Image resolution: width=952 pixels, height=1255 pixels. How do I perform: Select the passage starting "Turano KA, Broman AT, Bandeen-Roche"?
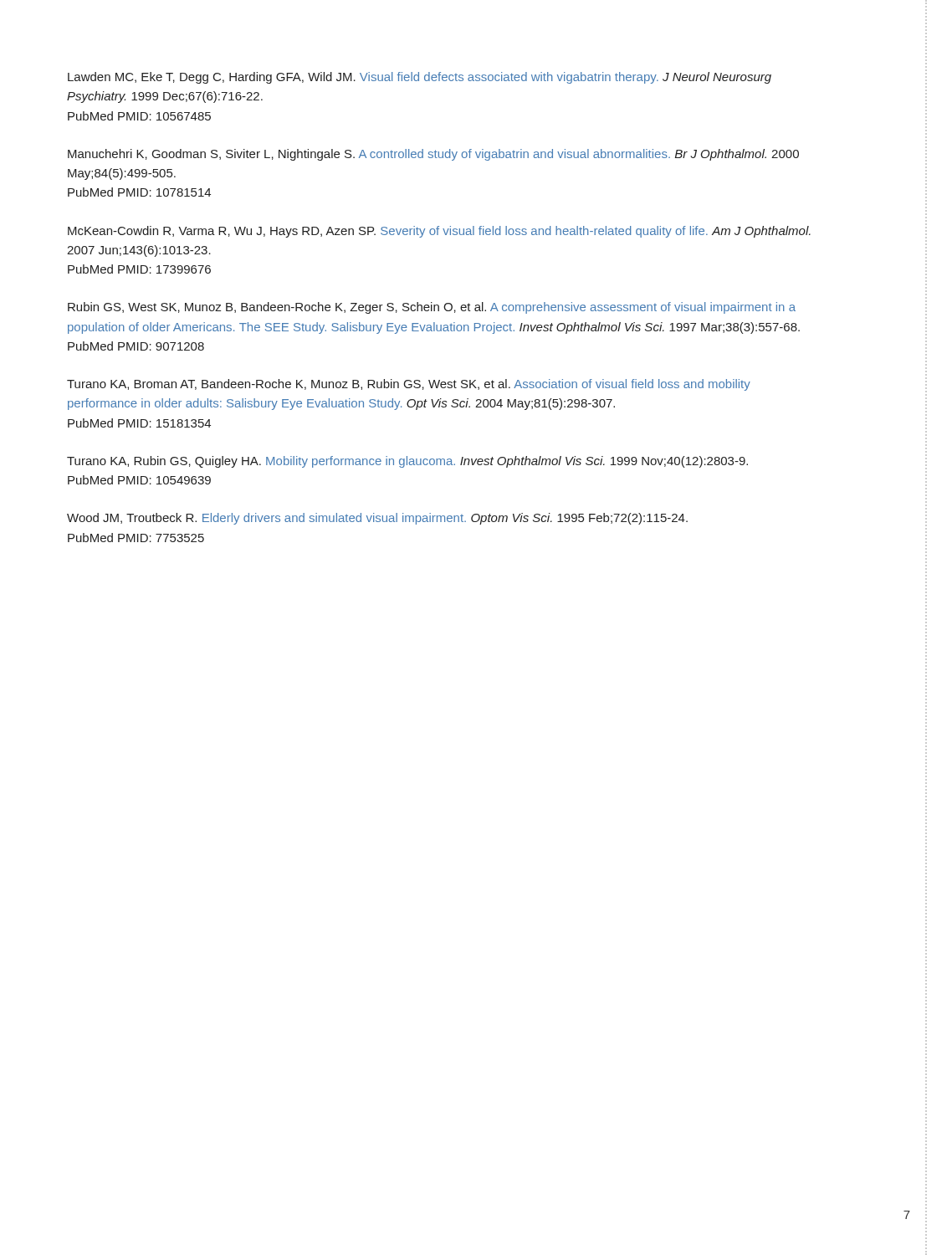tap(409, 403)
